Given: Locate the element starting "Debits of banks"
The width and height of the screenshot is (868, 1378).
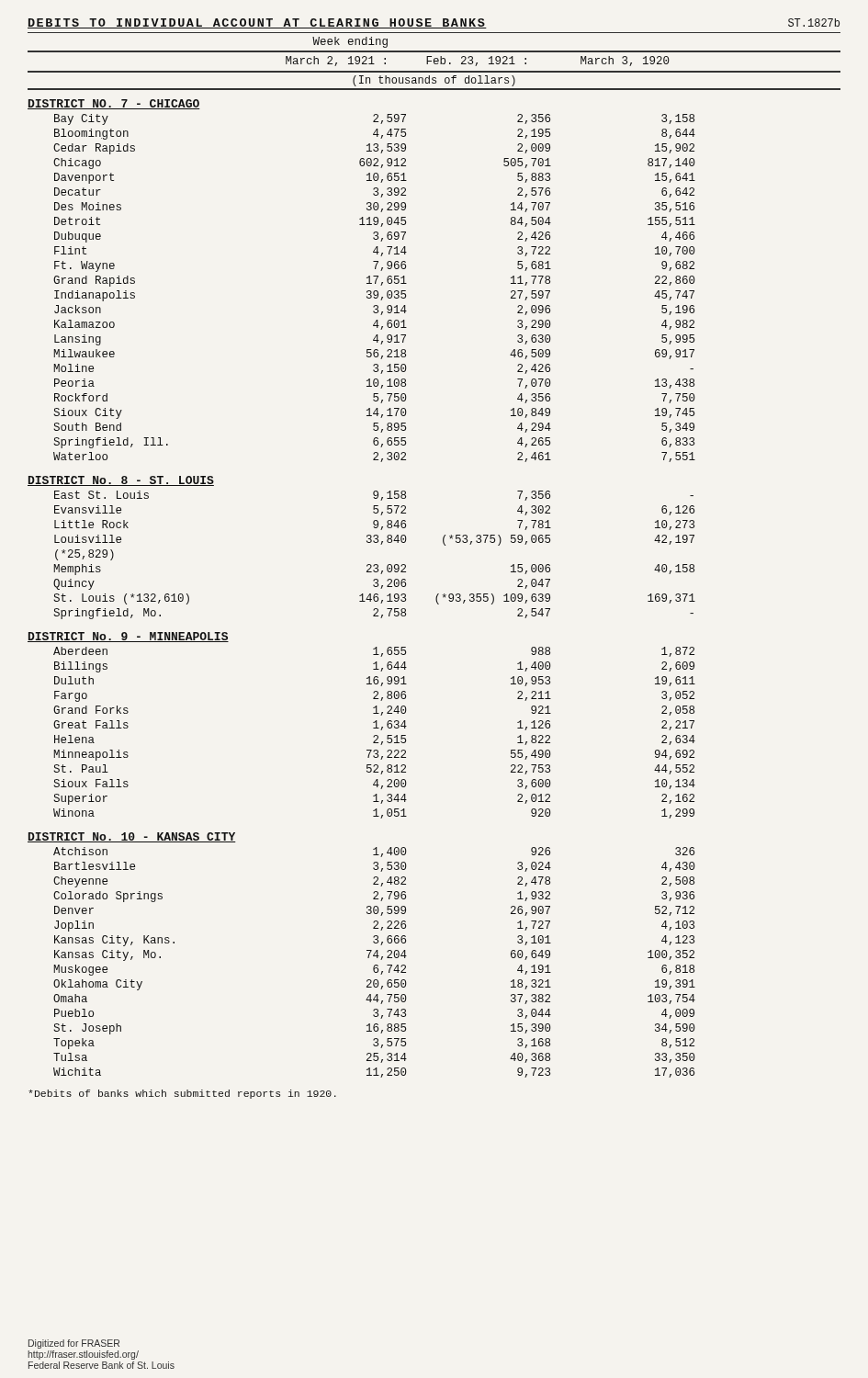Looking at the screenshot, I should point(183,1094).
